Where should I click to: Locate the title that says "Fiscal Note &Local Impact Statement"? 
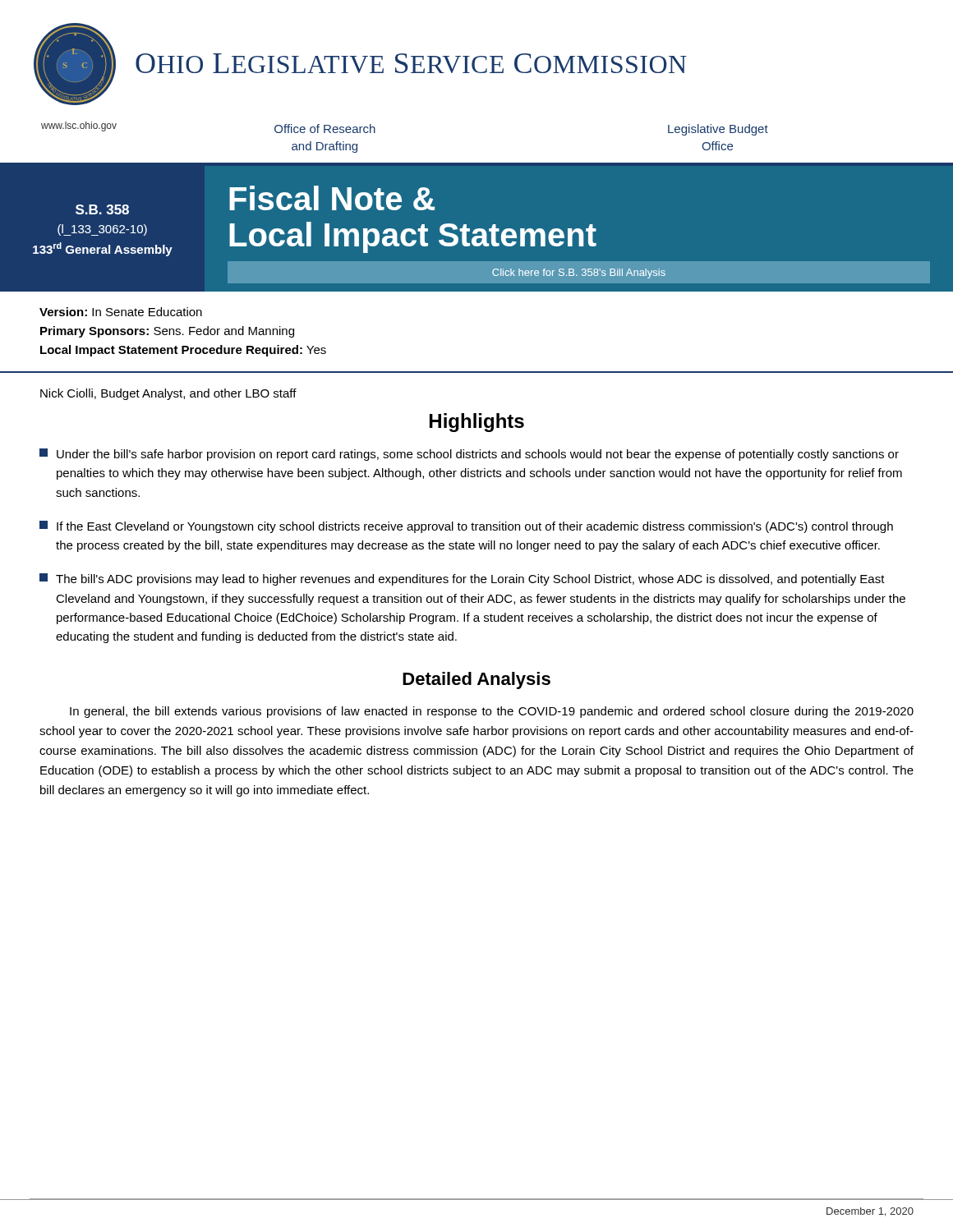point(412,217)
